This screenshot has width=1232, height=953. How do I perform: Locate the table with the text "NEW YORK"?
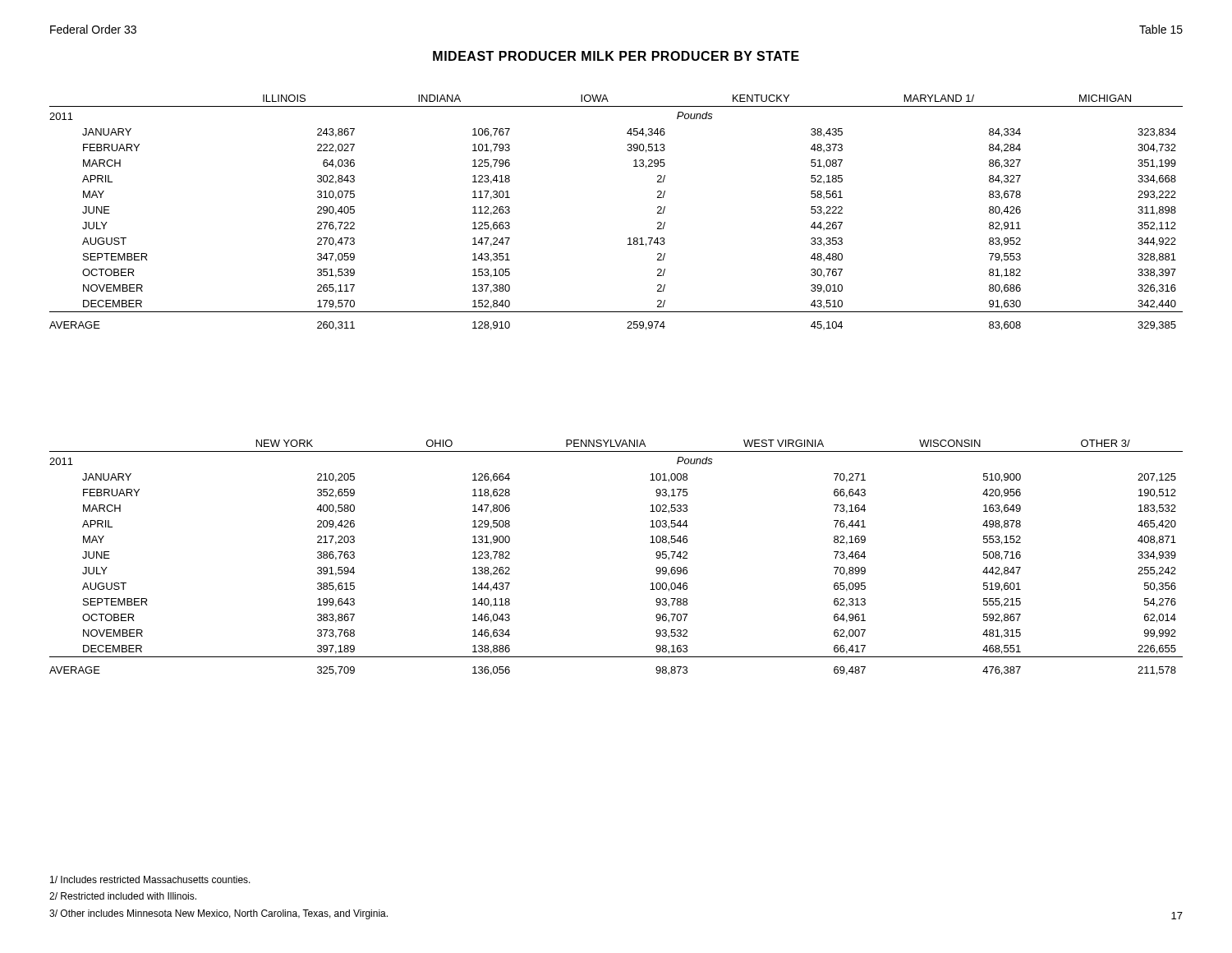coord(616,557)
